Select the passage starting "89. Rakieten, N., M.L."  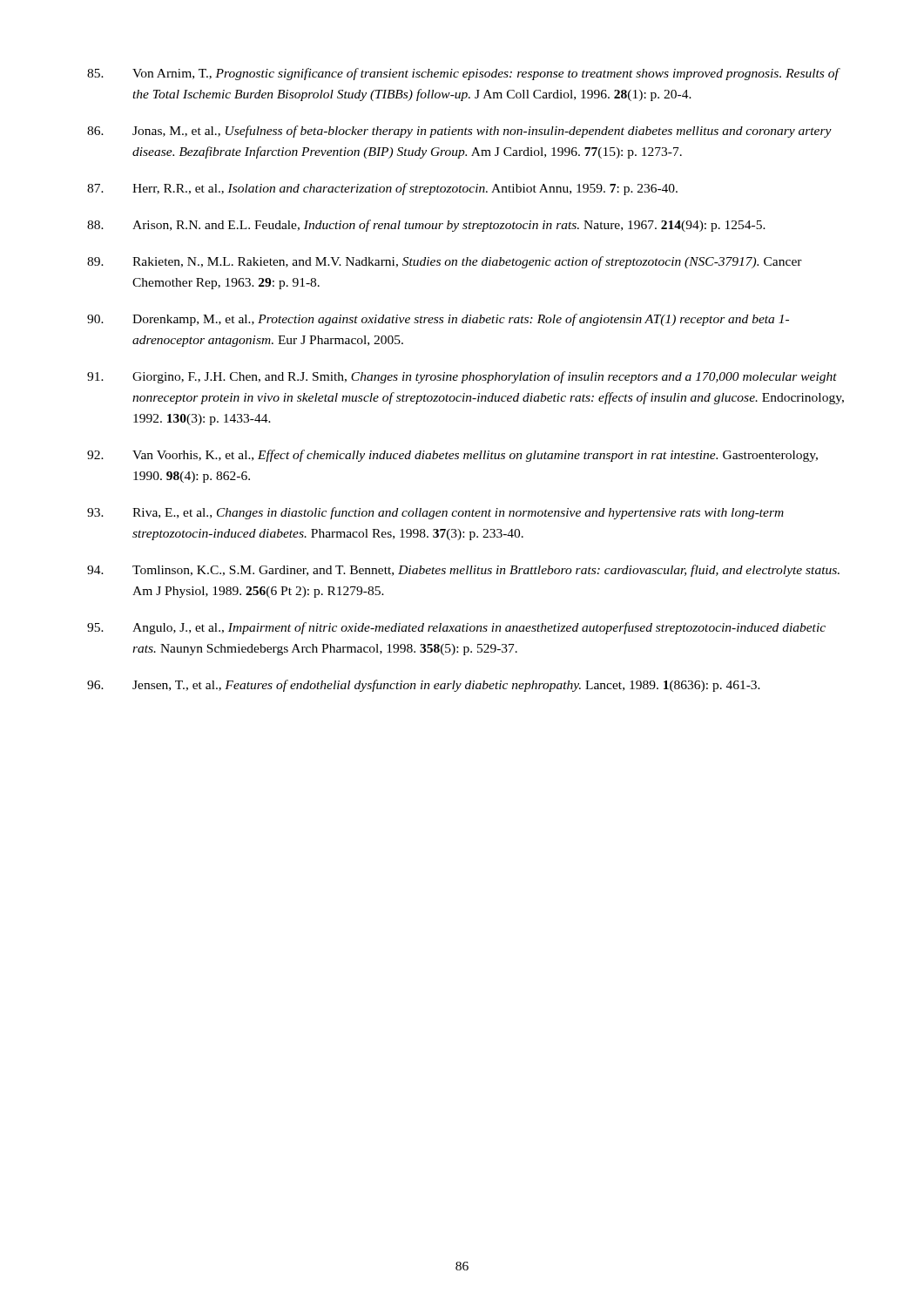click(466, 272)
